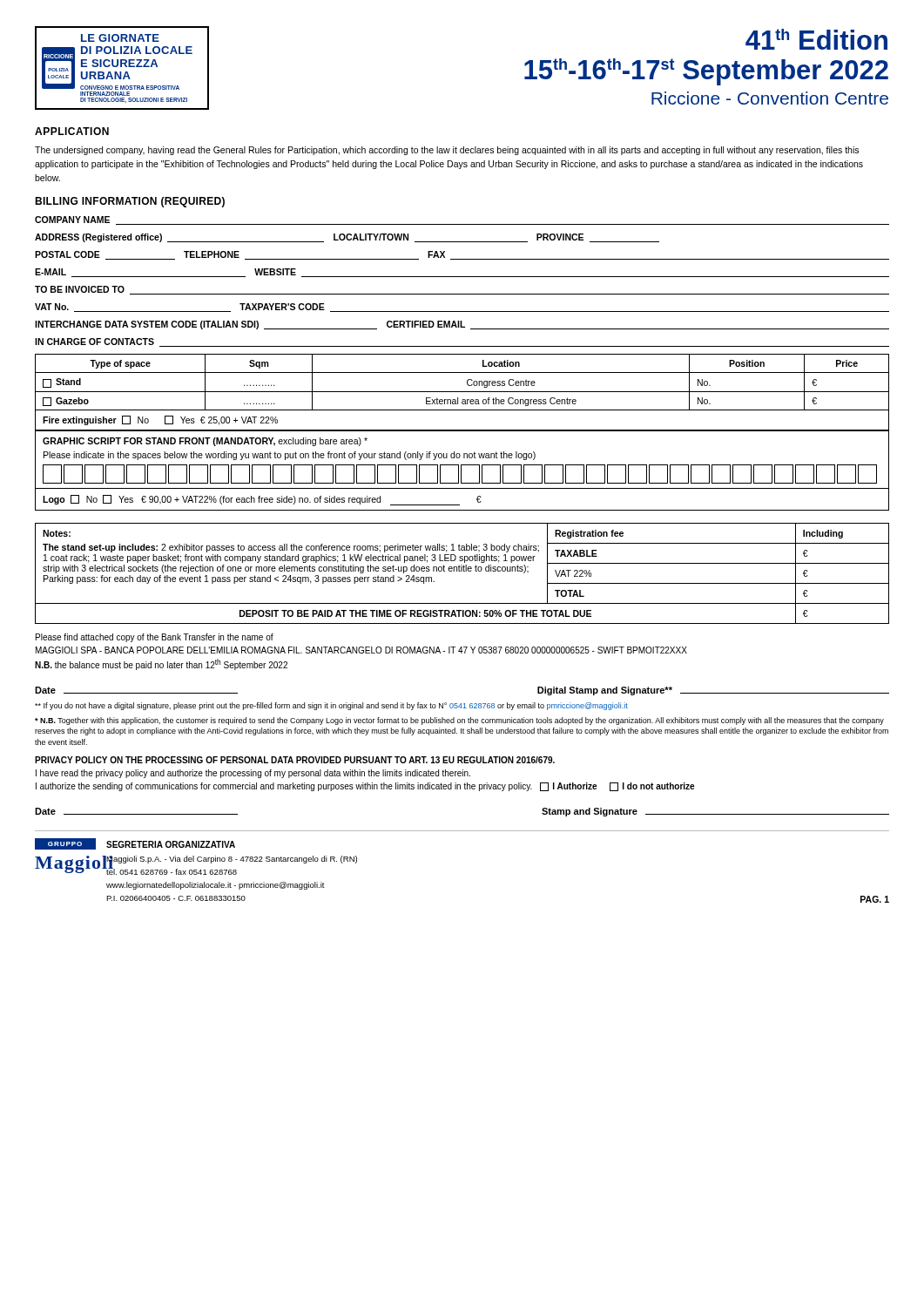Find the table that mentions "Notes:"
The image size is (924, 1307).
tap(462, 573)
